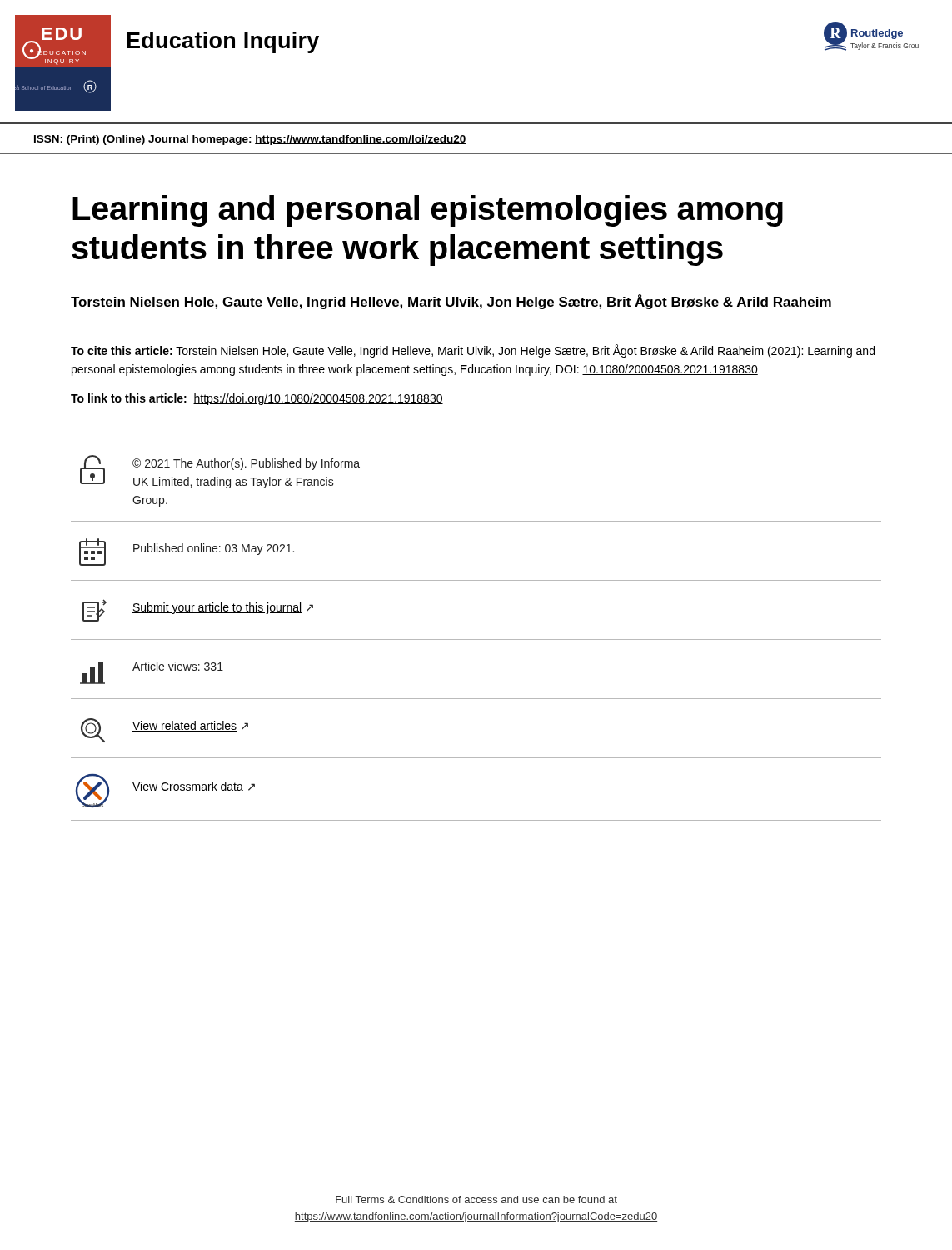Click on the text that reads "ISSN: (Print) (Online) Journal homepage: https://www.tandfonline.com/loi/zedu20"
The image size is (952, 1250).
(250, 139)
